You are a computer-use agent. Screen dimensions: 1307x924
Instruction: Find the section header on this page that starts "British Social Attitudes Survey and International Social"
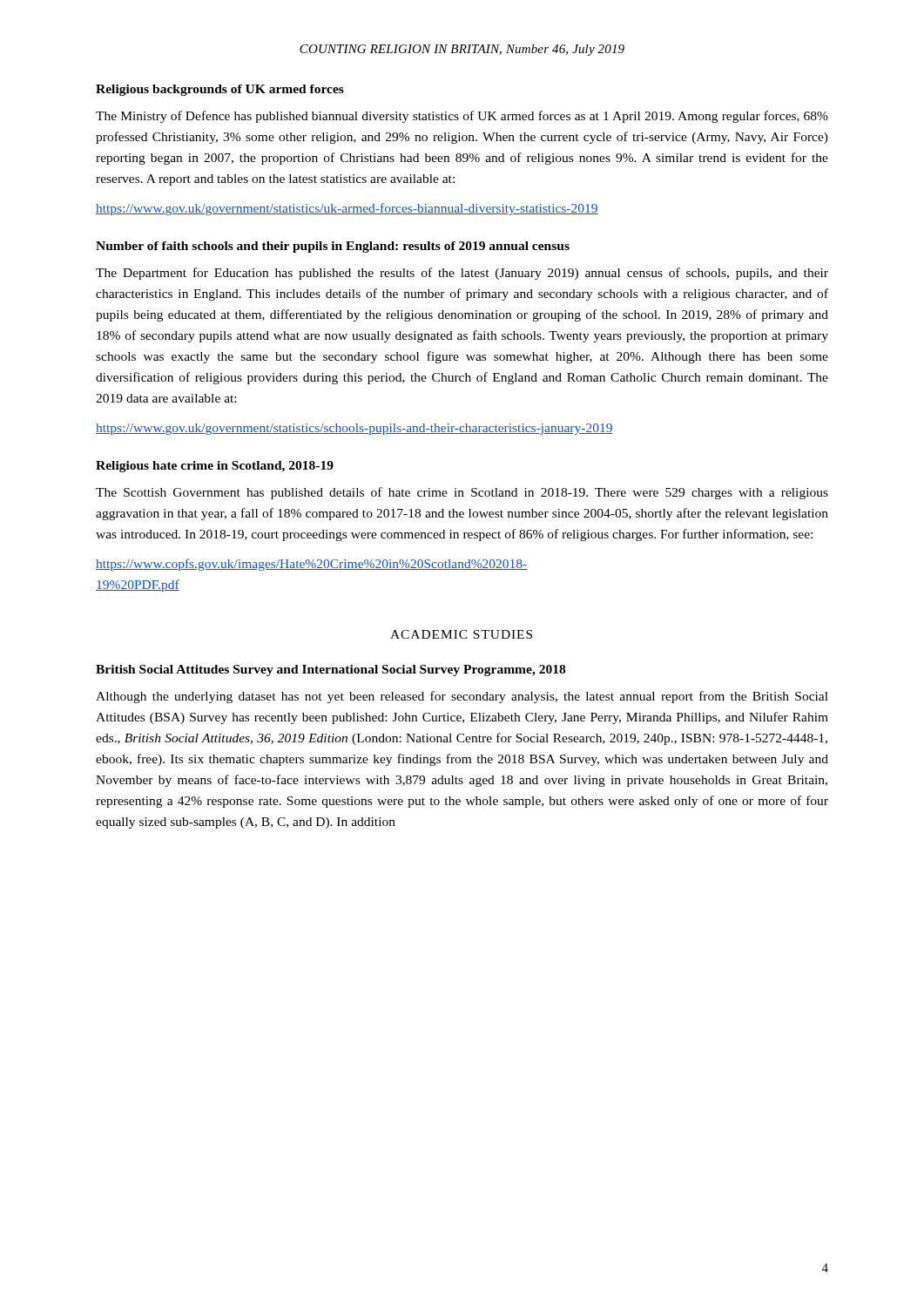[331, 669]
